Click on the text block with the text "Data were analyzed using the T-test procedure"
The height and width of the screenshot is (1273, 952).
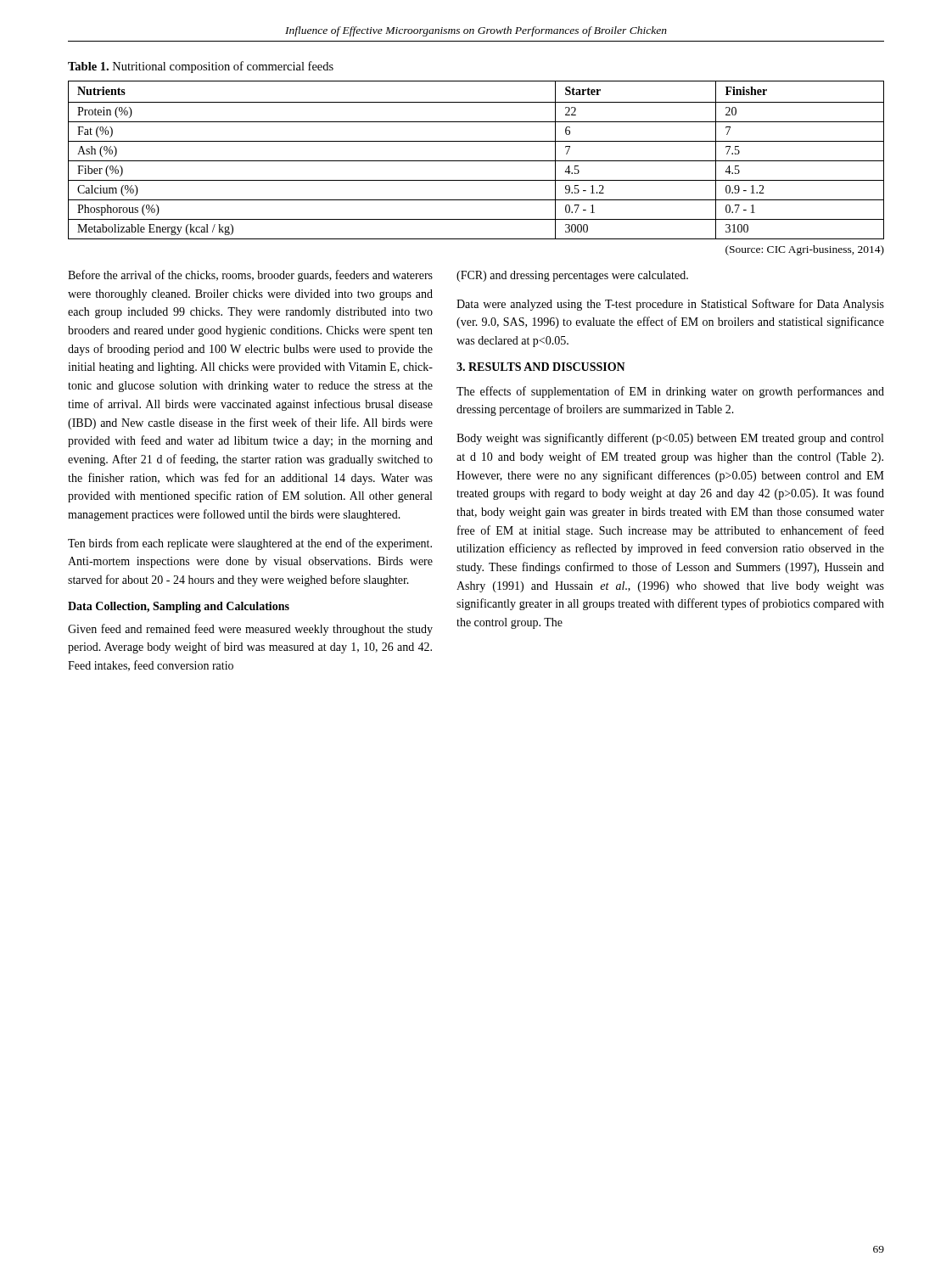coord(670,323)
